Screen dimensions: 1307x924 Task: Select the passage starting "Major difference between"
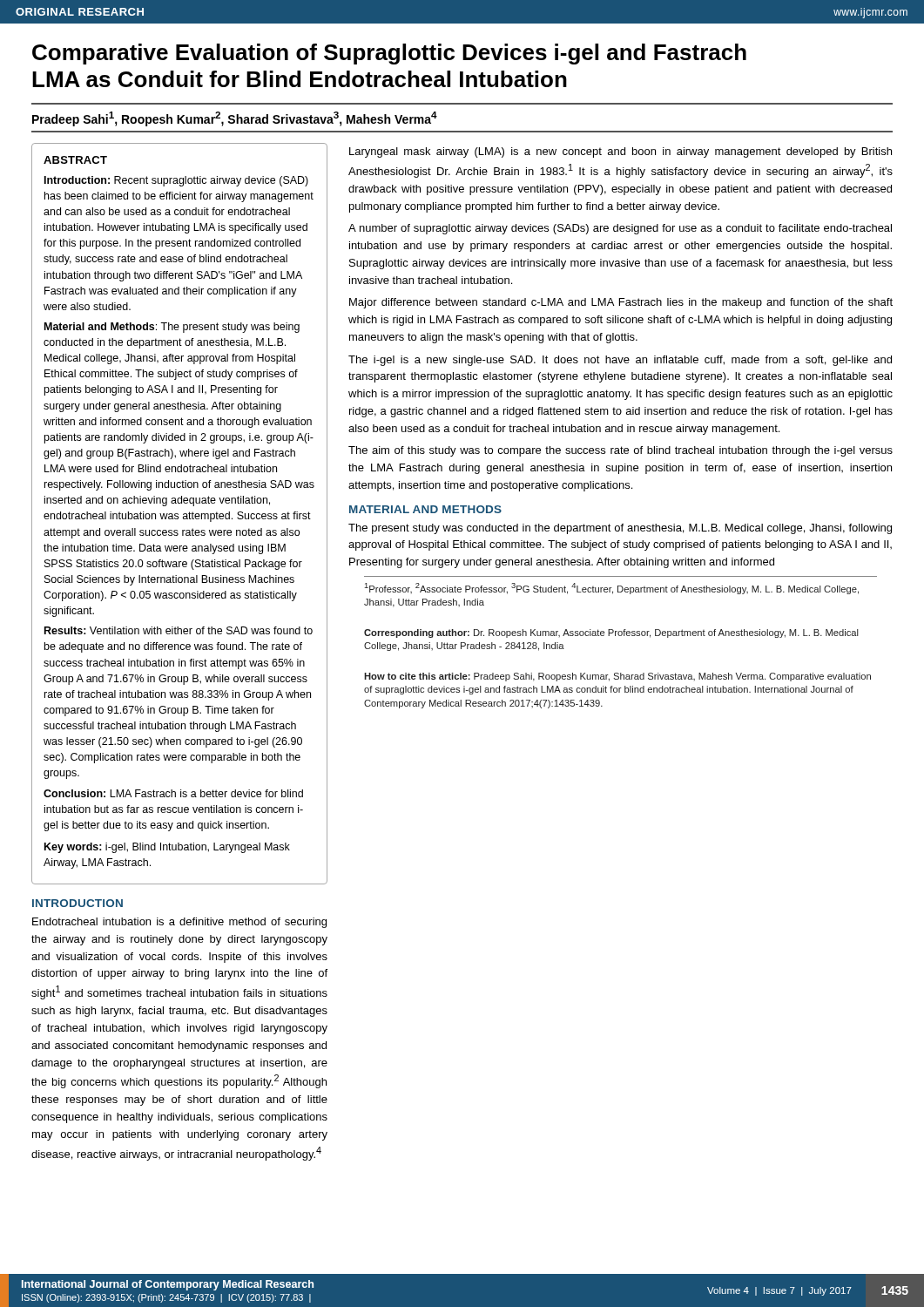621,319
